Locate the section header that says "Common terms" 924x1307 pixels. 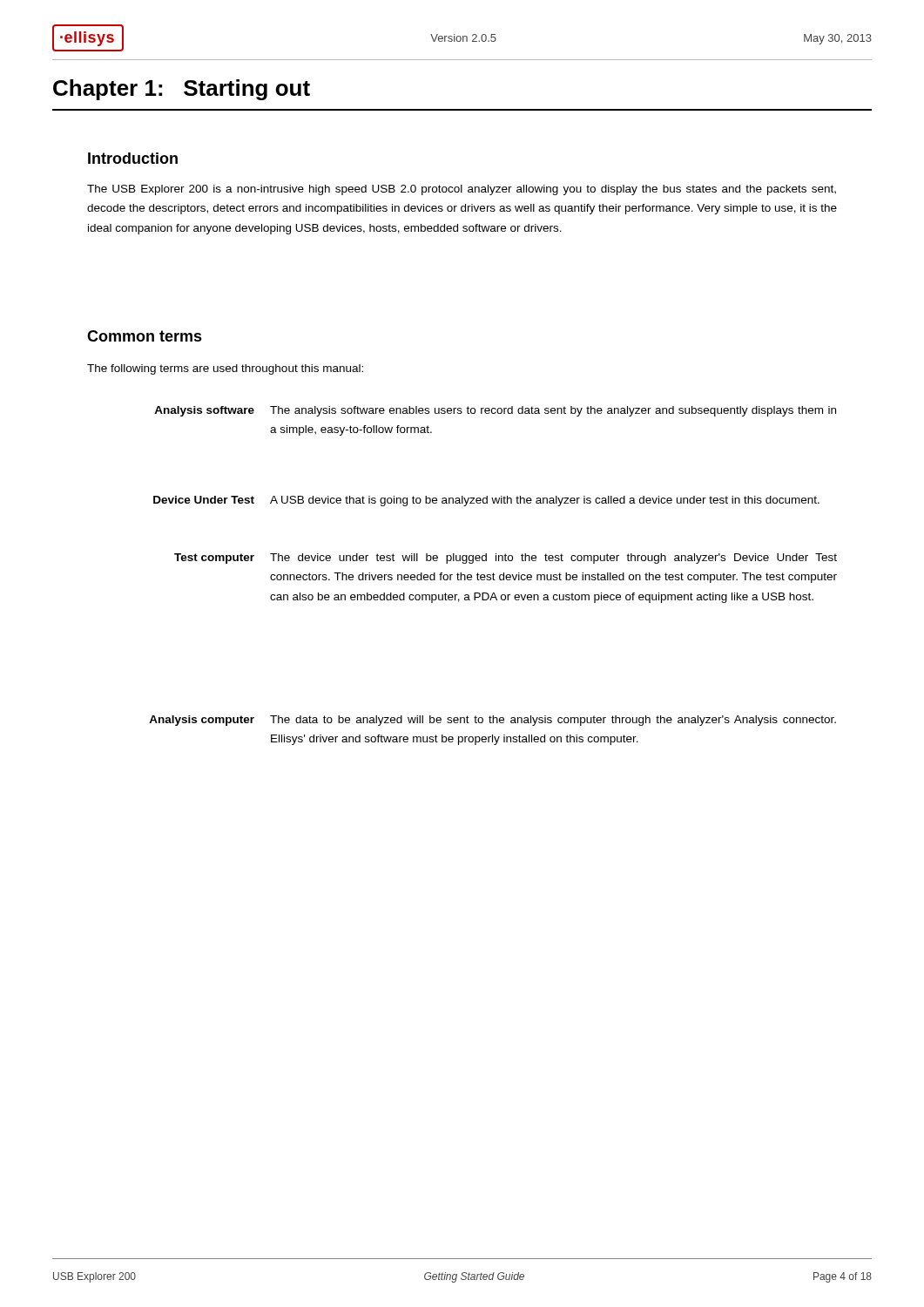point(145,336)
